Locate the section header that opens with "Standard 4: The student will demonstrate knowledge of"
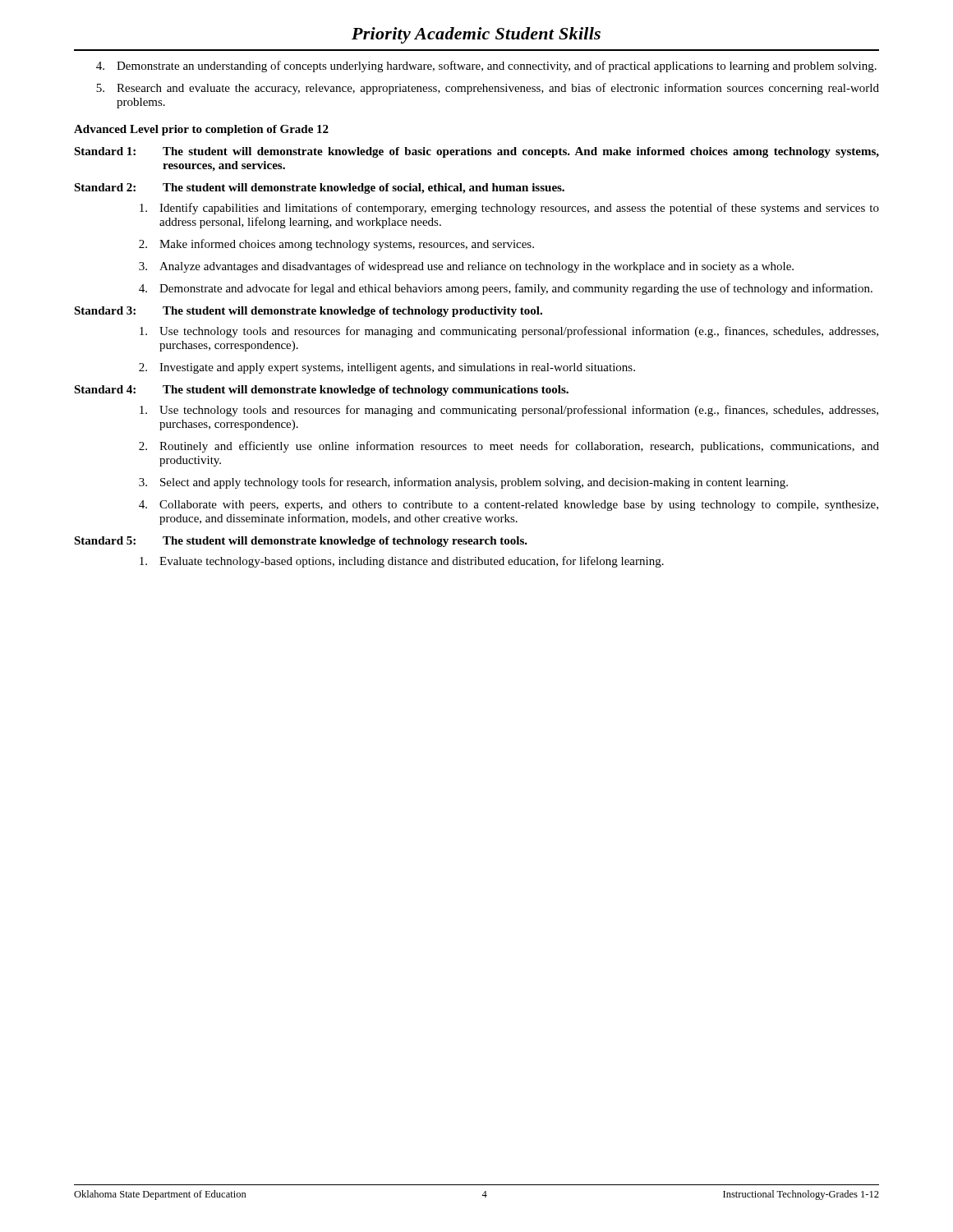The width and height of the screenshot is (953, 1232). coord(476,390)
